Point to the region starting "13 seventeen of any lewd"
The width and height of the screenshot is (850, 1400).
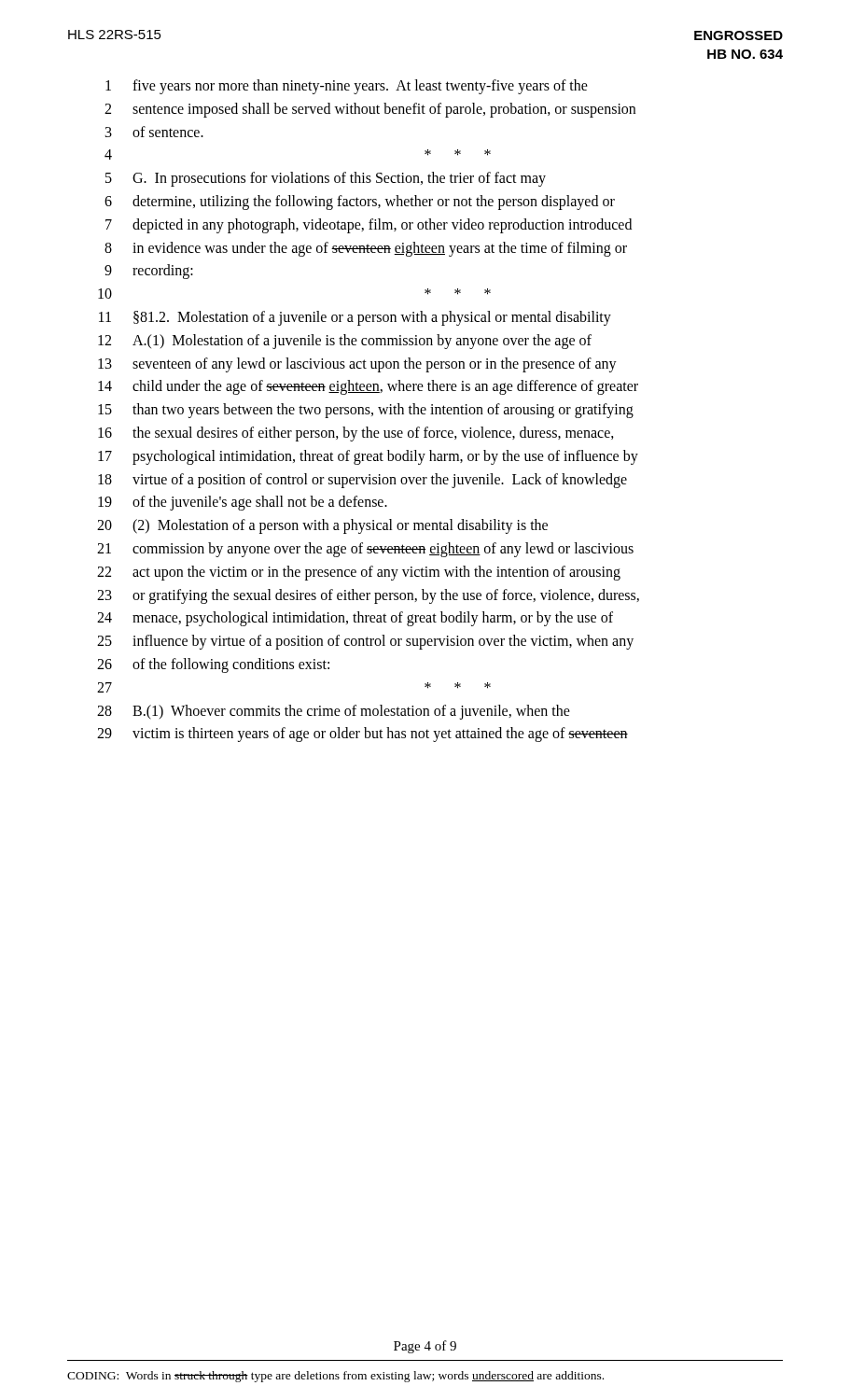click(425, 364)
